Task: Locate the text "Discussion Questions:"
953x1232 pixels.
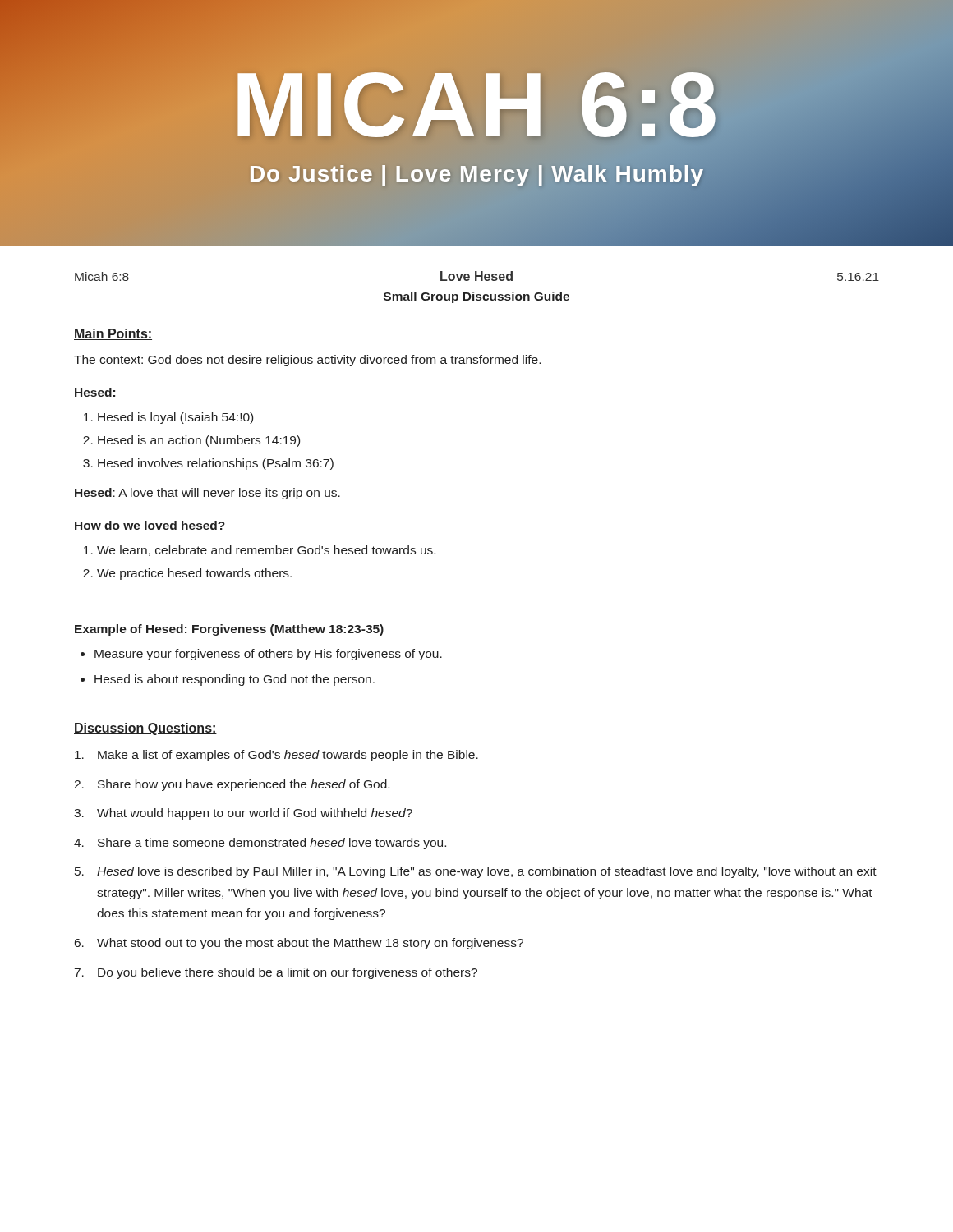Action: (145, 728)
